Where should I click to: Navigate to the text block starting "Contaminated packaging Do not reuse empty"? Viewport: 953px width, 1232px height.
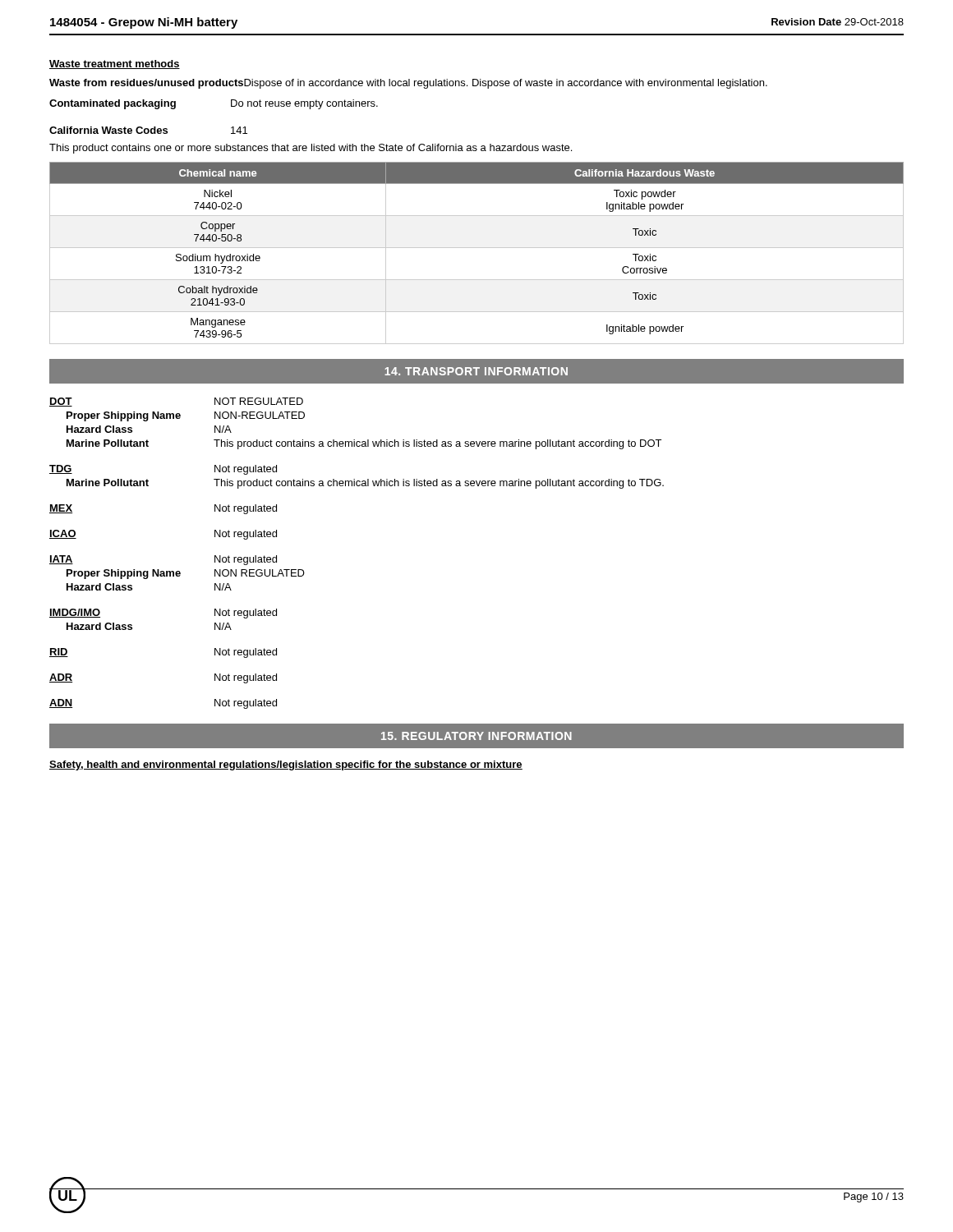click(x=109, y=104)
